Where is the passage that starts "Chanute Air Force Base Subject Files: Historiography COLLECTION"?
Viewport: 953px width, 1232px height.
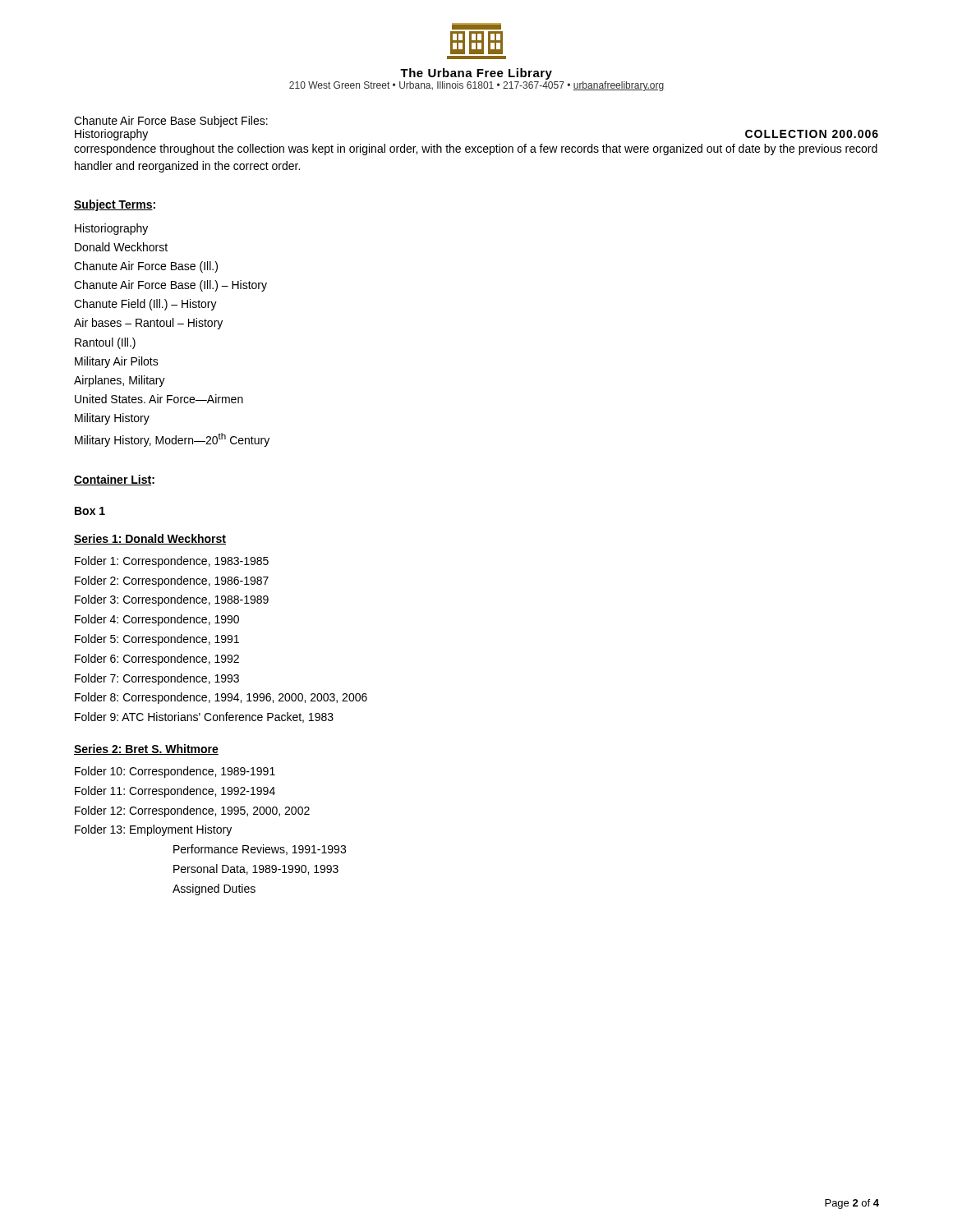(476, 145)
